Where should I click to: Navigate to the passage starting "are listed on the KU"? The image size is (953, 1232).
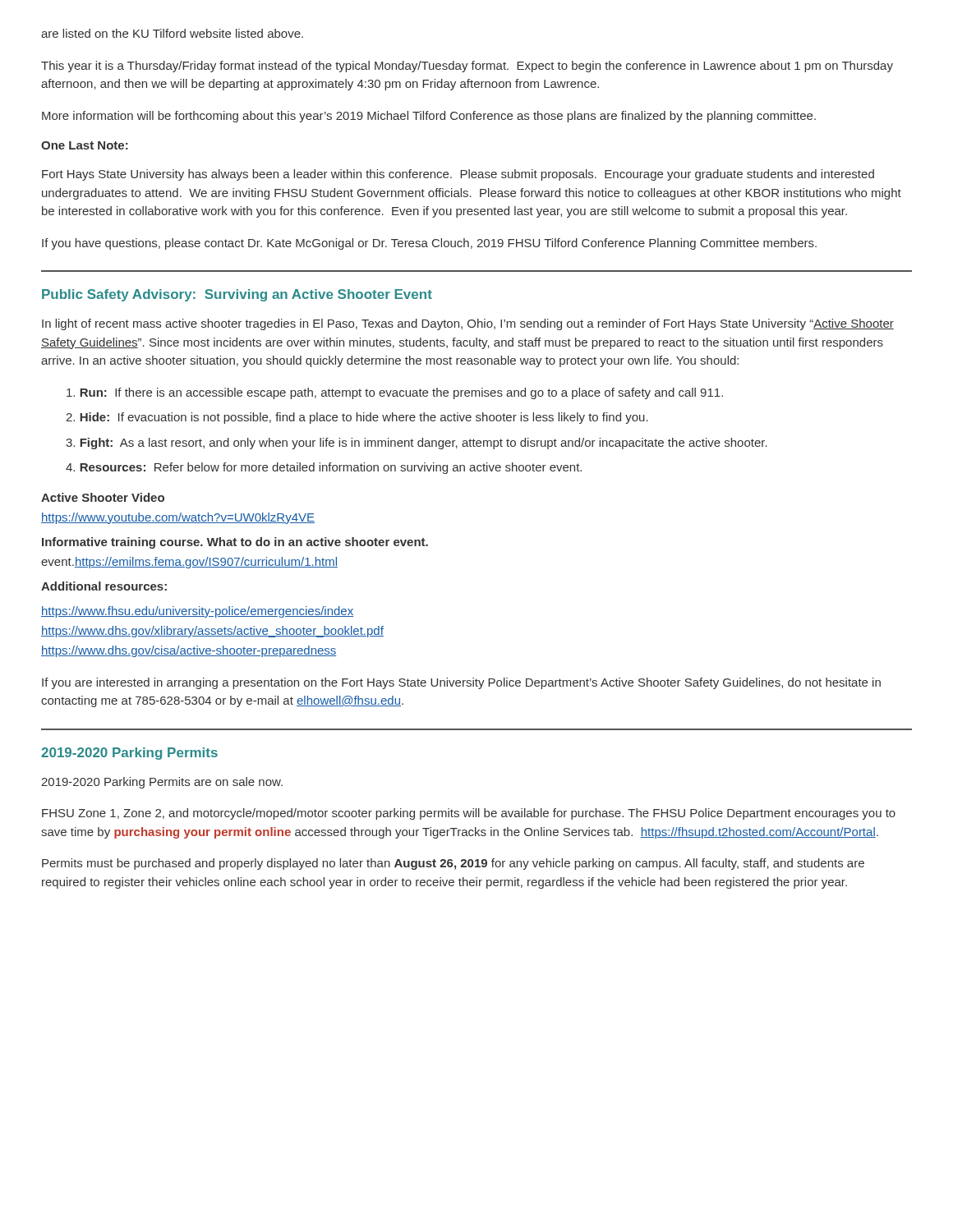coord(173,33)
